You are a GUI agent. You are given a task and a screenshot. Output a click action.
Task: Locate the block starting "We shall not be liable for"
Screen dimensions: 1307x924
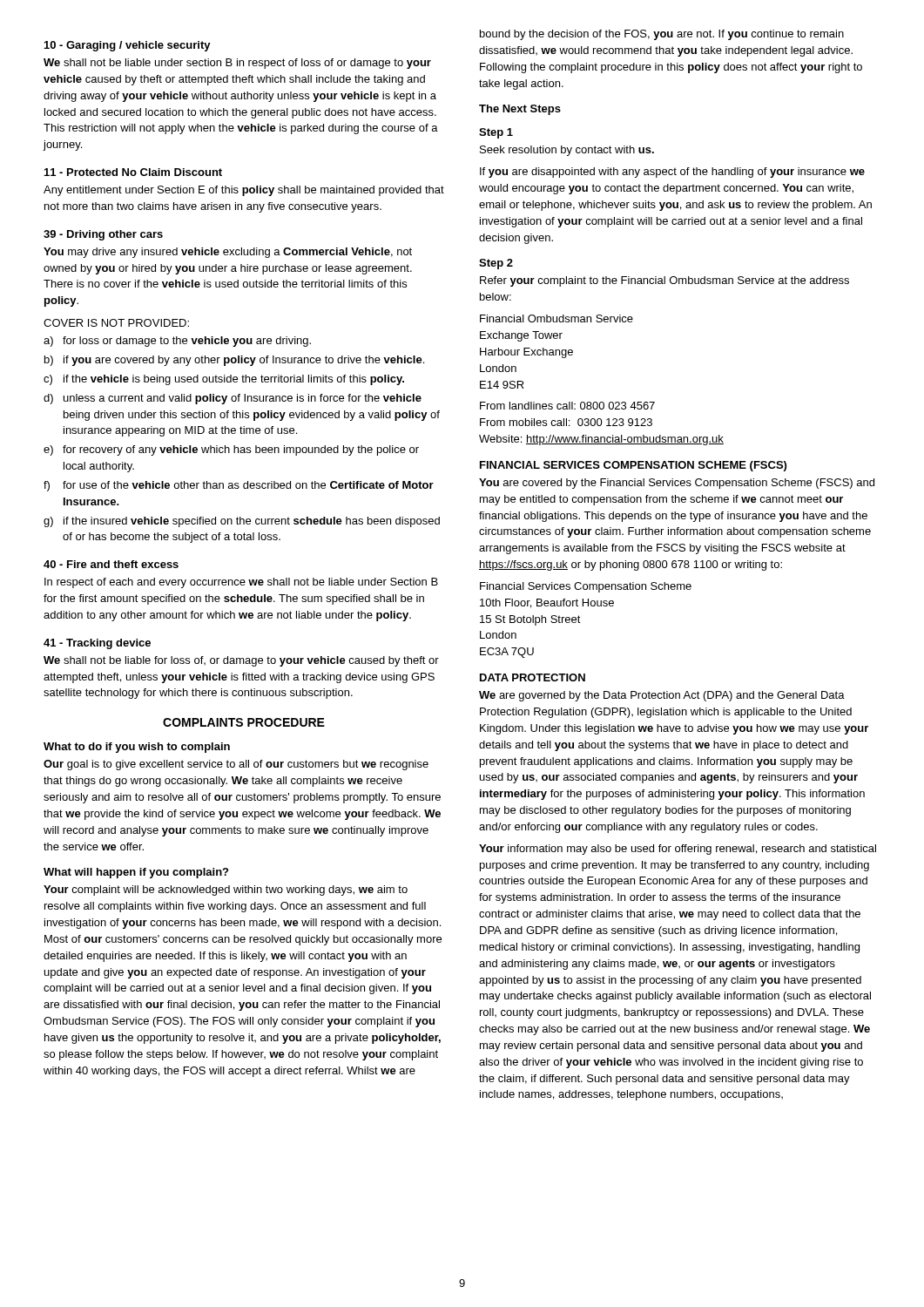(241, 676)
